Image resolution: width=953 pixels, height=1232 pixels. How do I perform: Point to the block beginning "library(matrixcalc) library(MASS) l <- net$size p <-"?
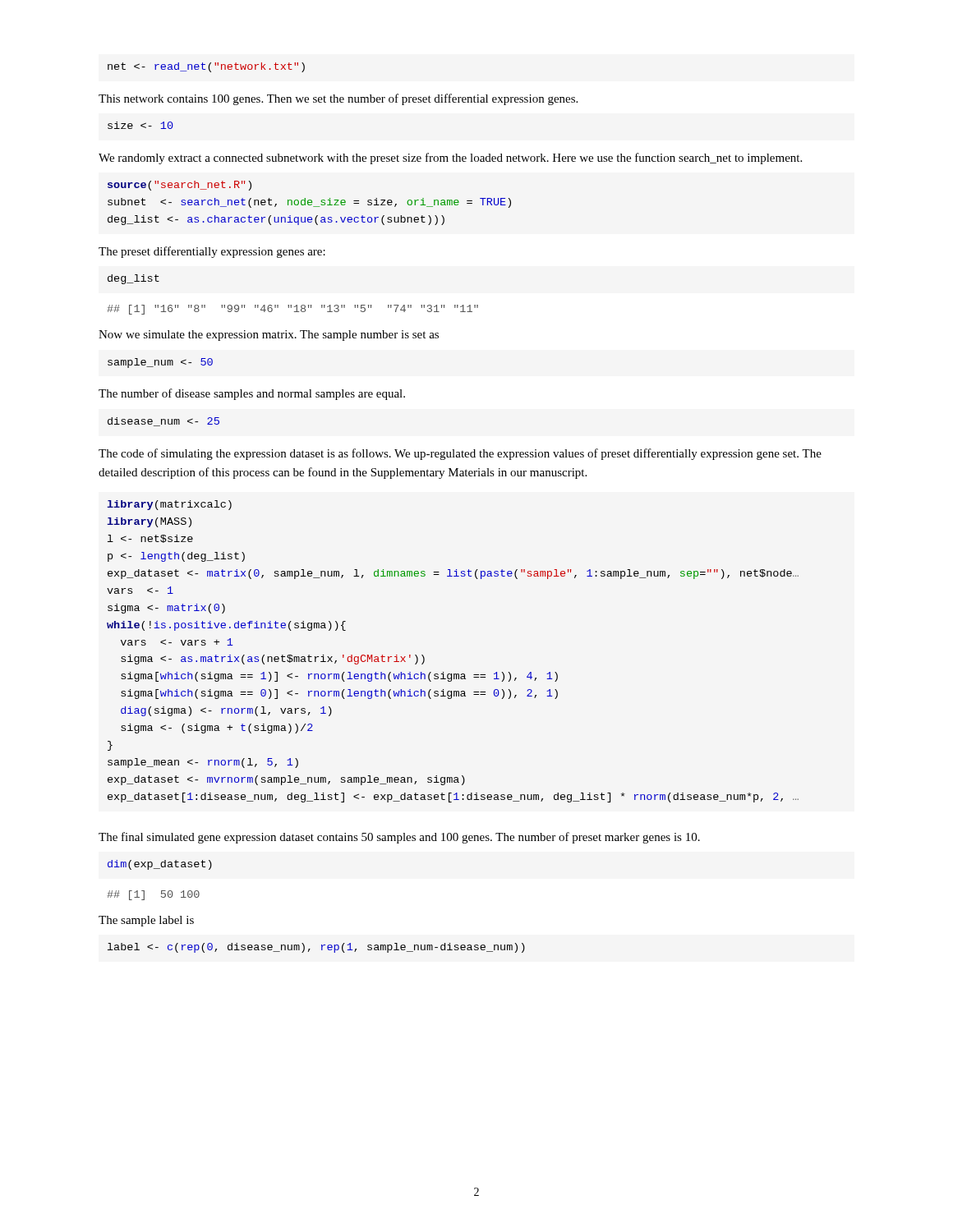click(169, 505)
